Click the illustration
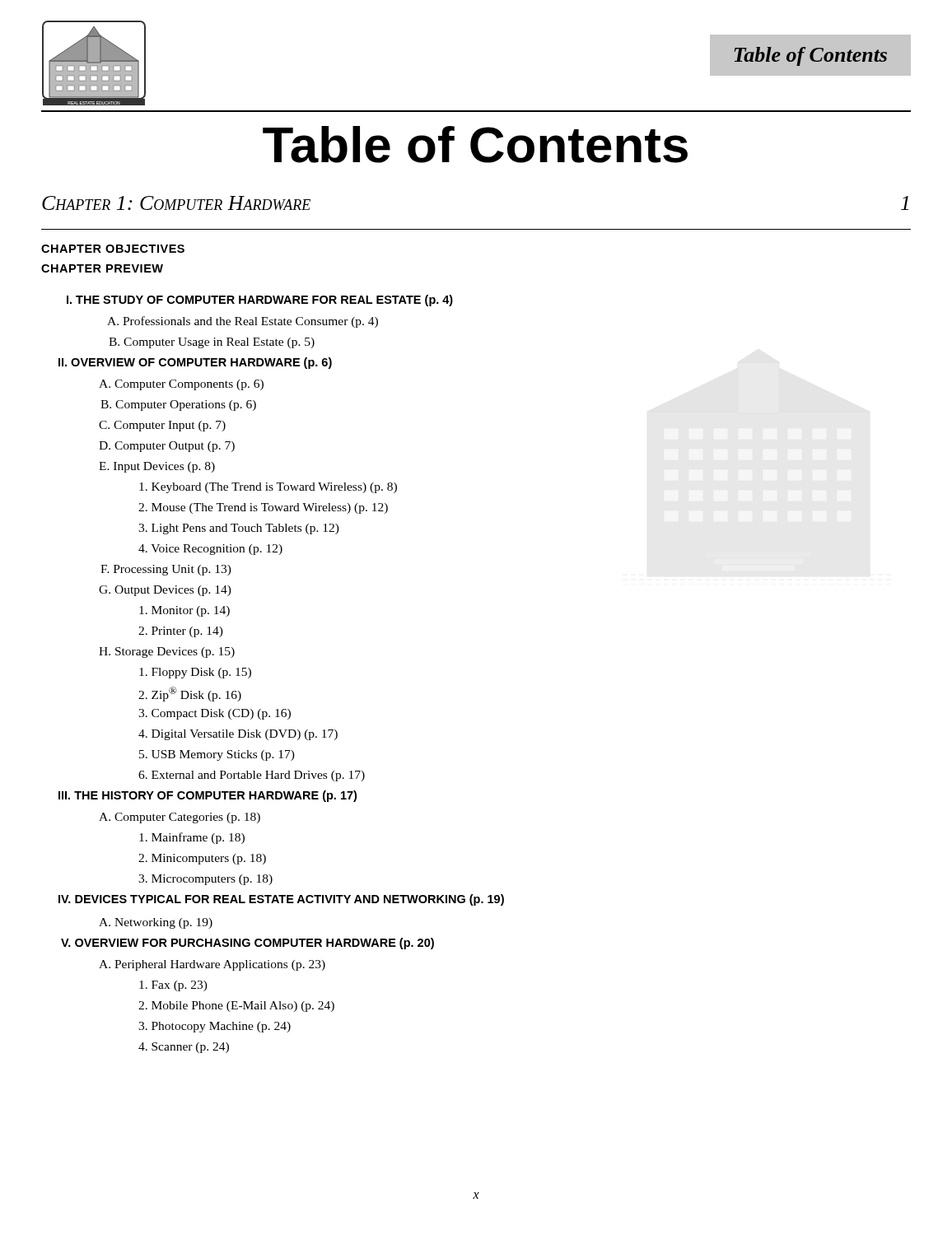This screenshot has height=1235, width=952. [x=758, y=465]
